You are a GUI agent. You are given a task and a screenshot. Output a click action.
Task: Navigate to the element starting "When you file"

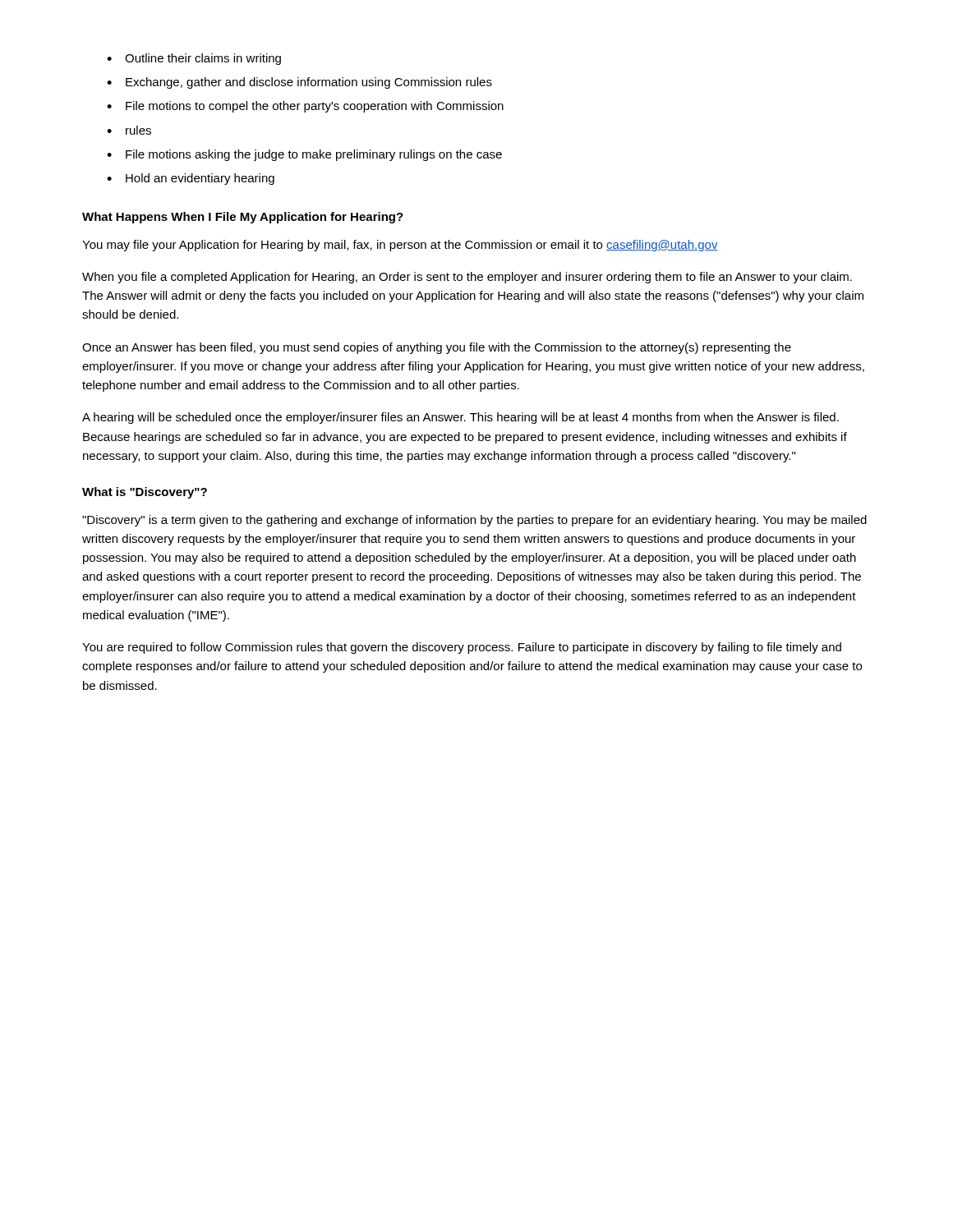[473, 295]
